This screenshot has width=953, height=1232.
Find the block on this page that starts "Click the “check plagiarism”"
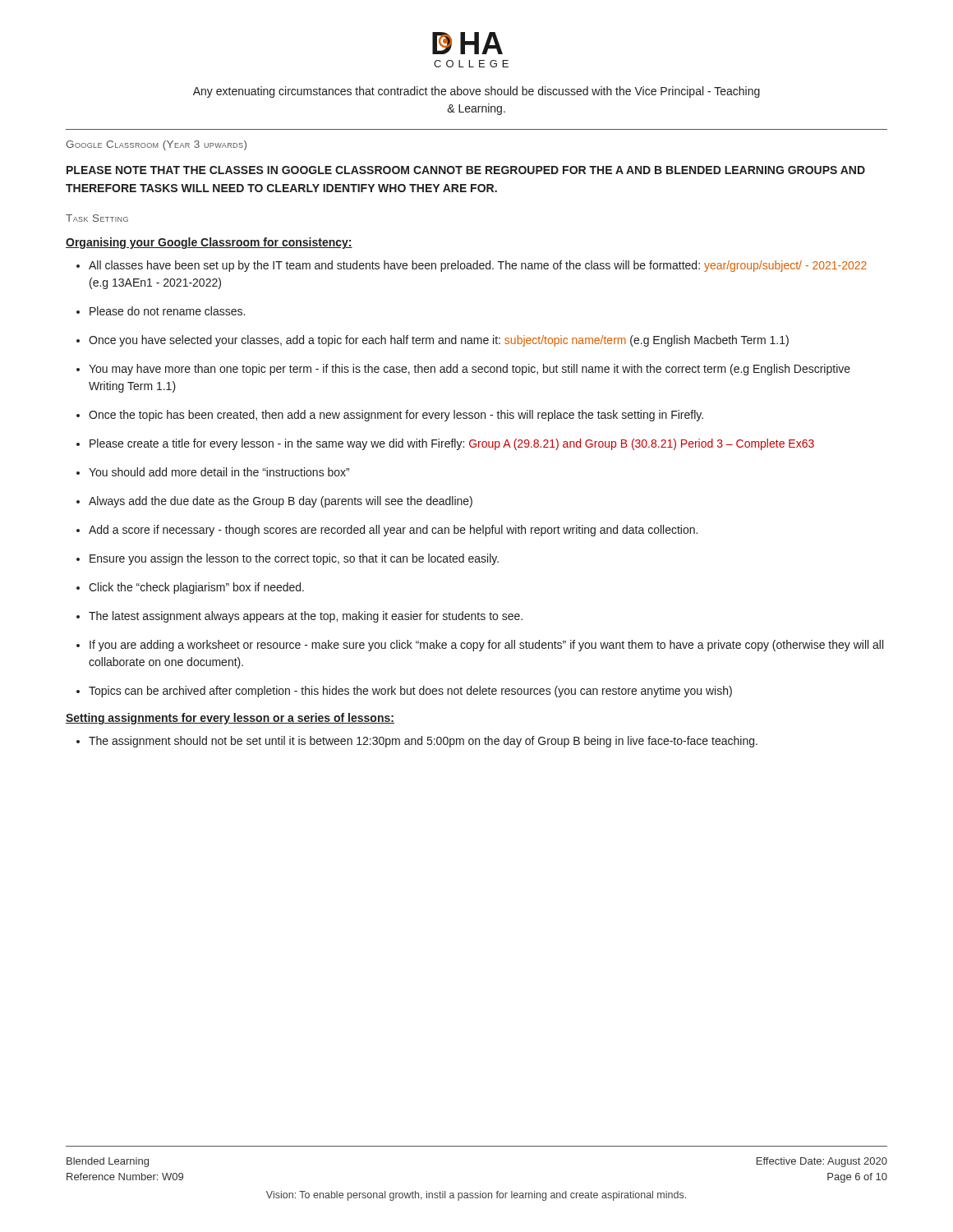tap(190, 588)
